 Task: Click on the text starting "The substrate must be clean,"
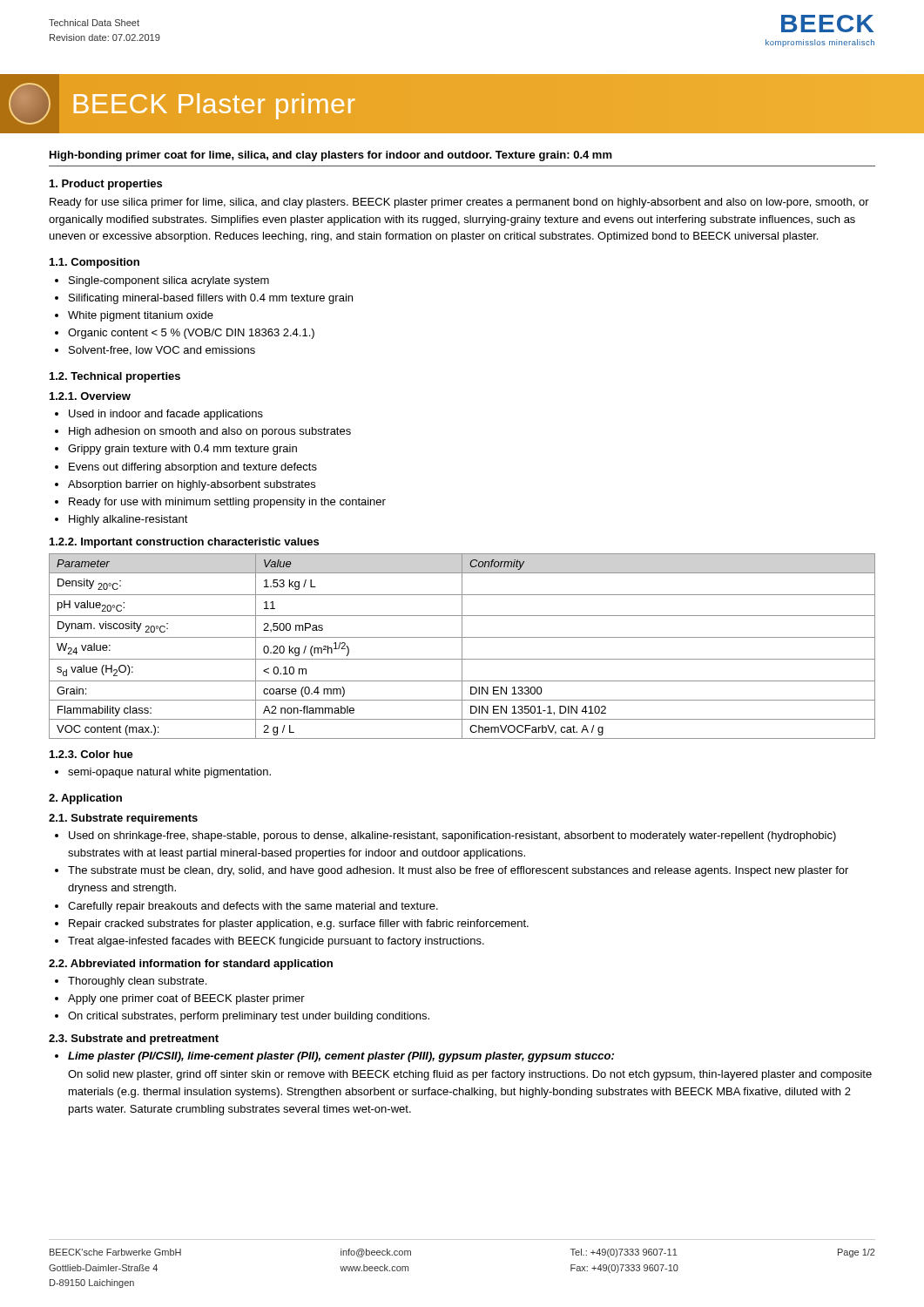pyautogui.click(x=462, y=880)
